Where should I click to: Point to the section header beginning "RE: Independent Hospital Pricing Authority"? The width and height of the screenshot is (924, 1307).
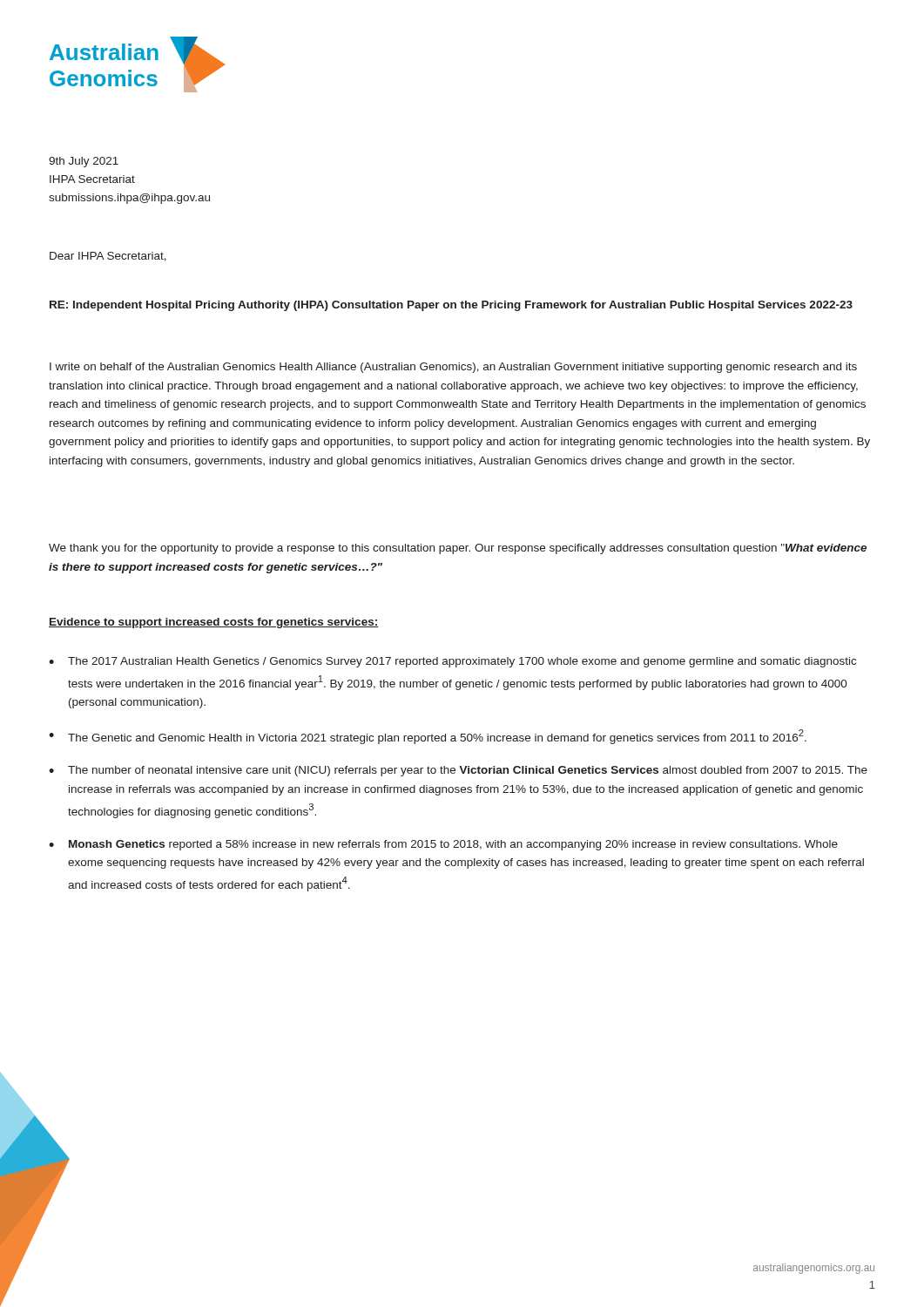[451, 305]
